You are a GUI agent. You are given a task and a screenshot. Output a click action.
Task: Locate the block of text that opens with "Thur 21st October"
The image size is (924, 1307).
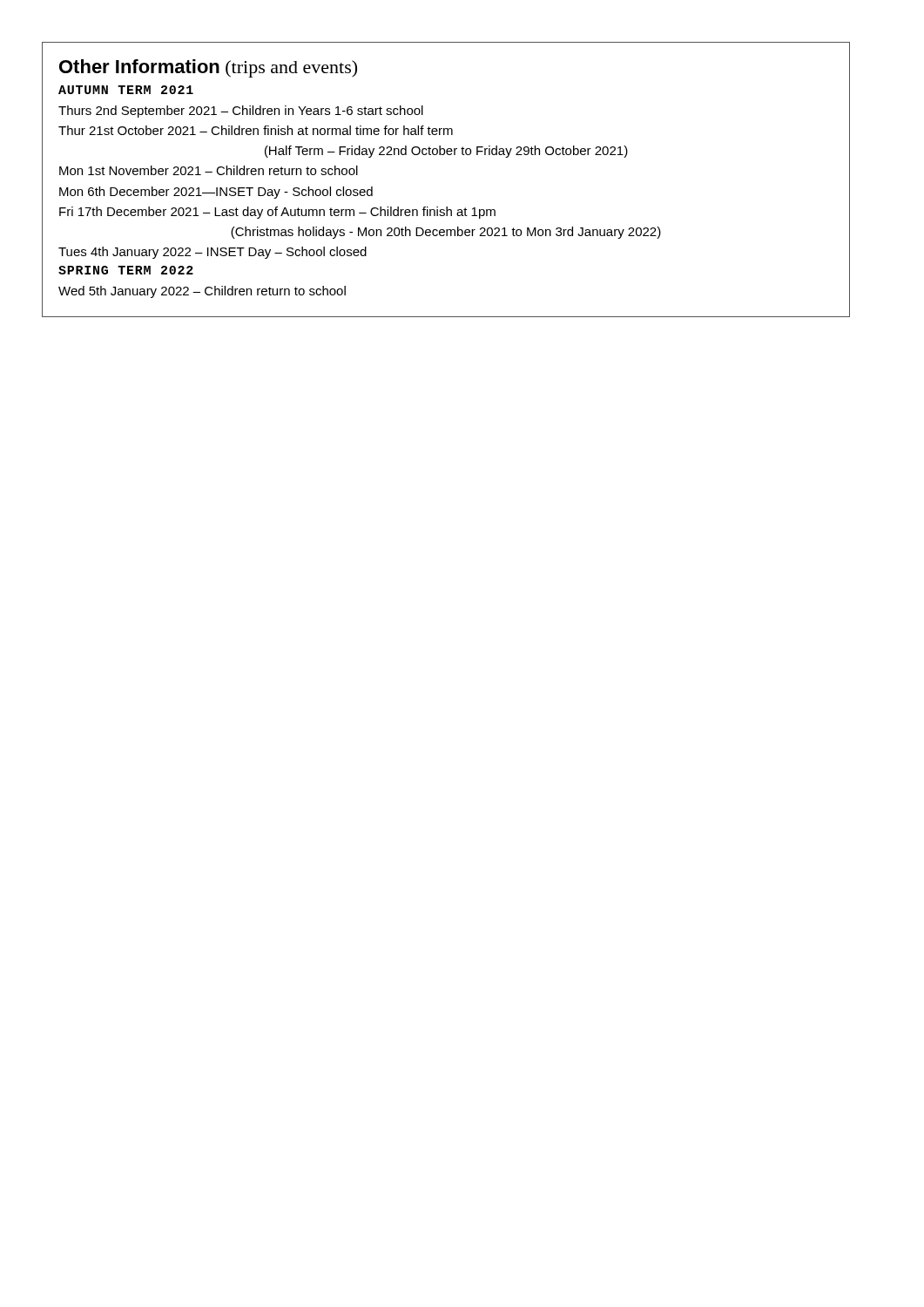click(x=256, y=130)
